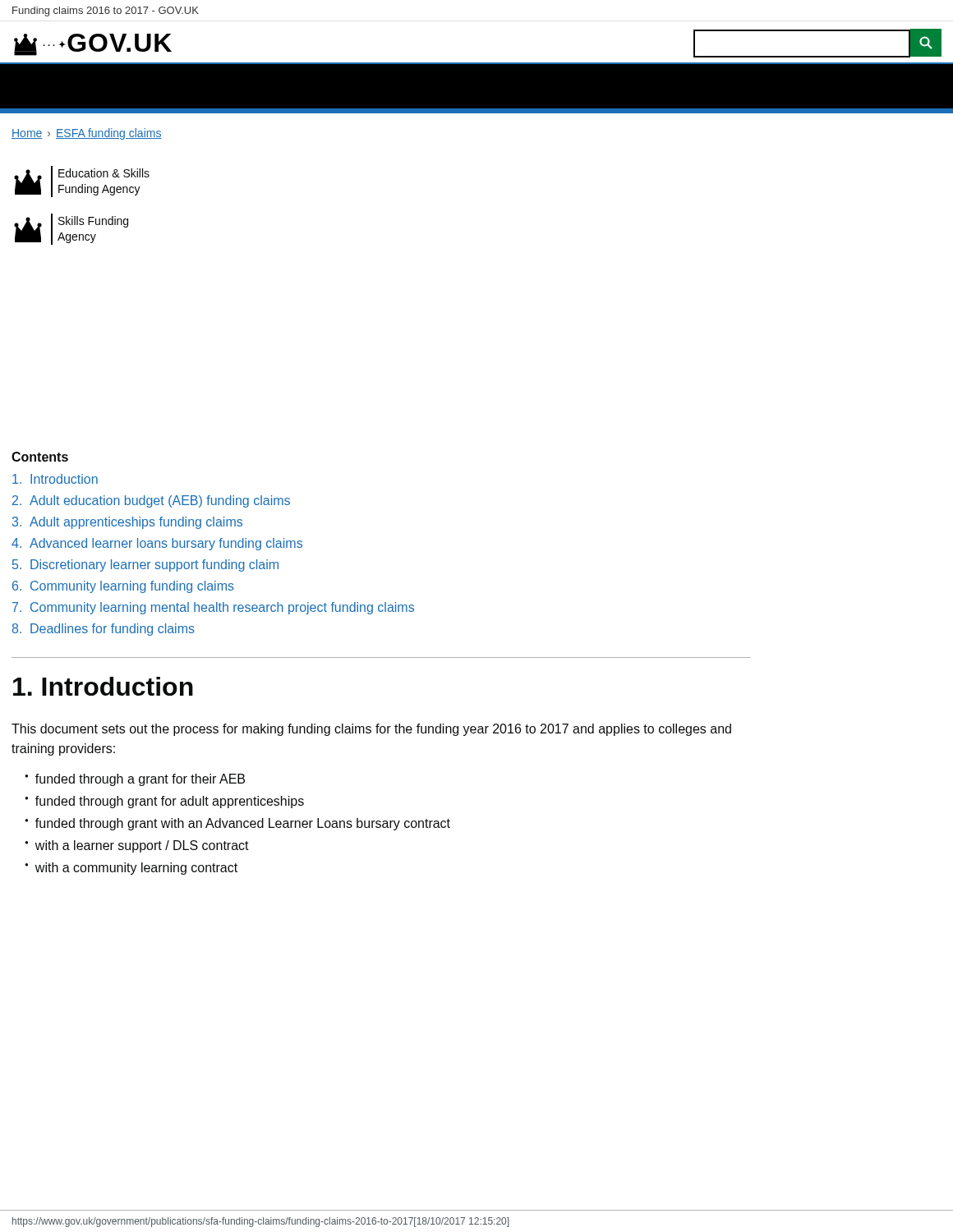Image resolution: width=953 pixels, height=1232 pixels.
Task: Locate the block of text that opens with "●with a community learning"
Action: pos(131,868)
